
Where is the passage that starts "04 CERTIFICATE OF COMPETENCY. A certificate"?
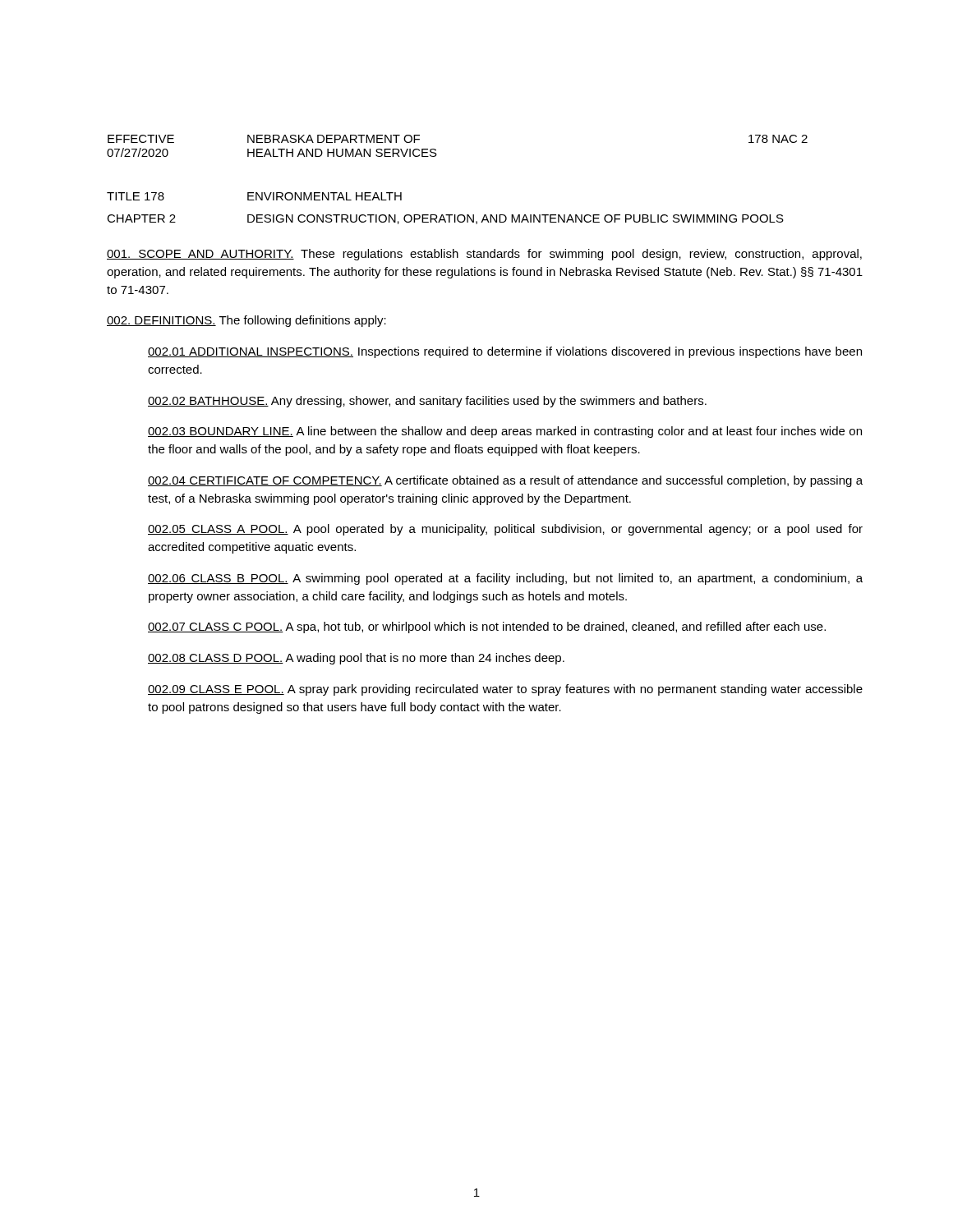[x=505, y=489]
